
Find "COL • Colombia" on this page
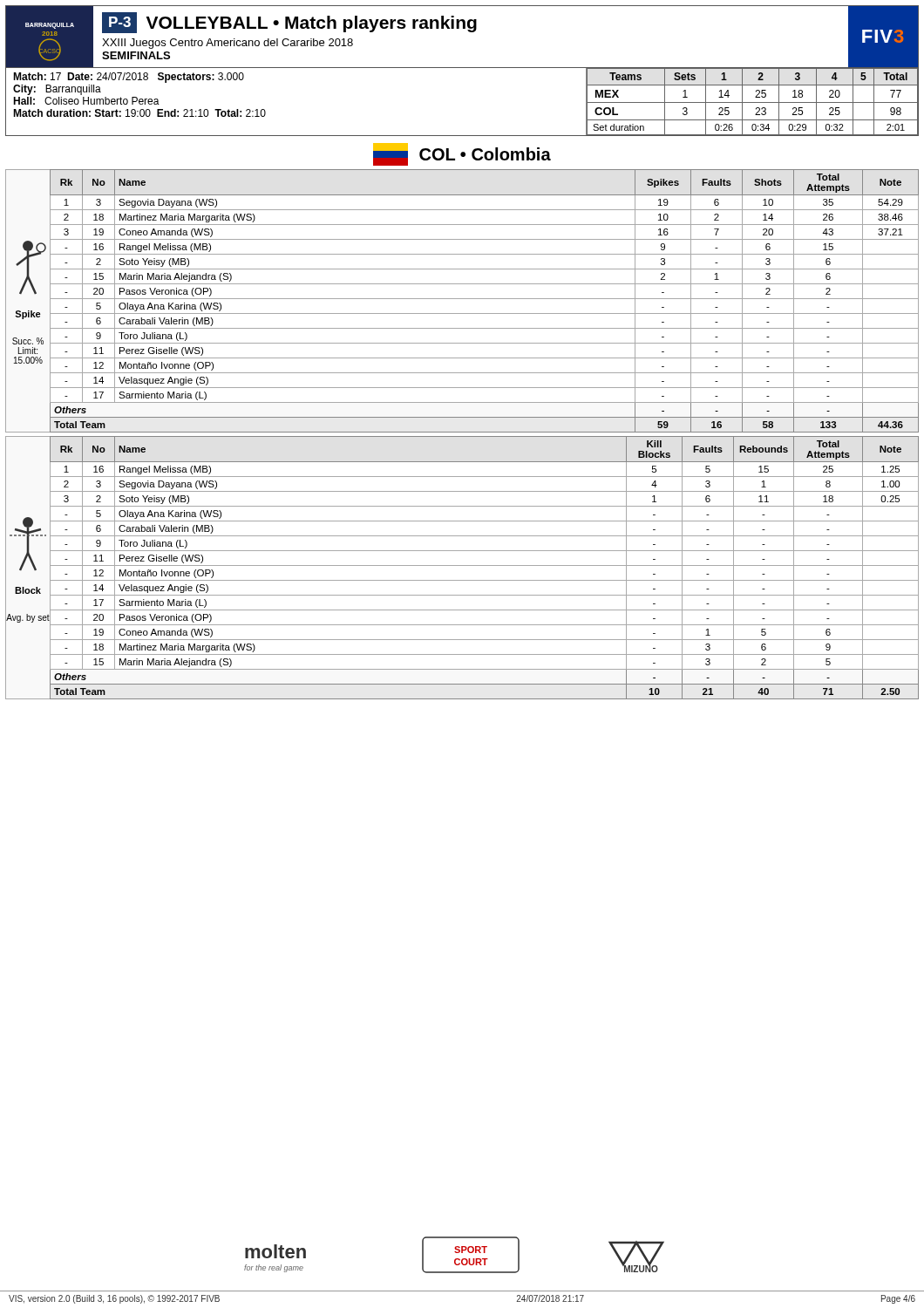pos(462,154)
